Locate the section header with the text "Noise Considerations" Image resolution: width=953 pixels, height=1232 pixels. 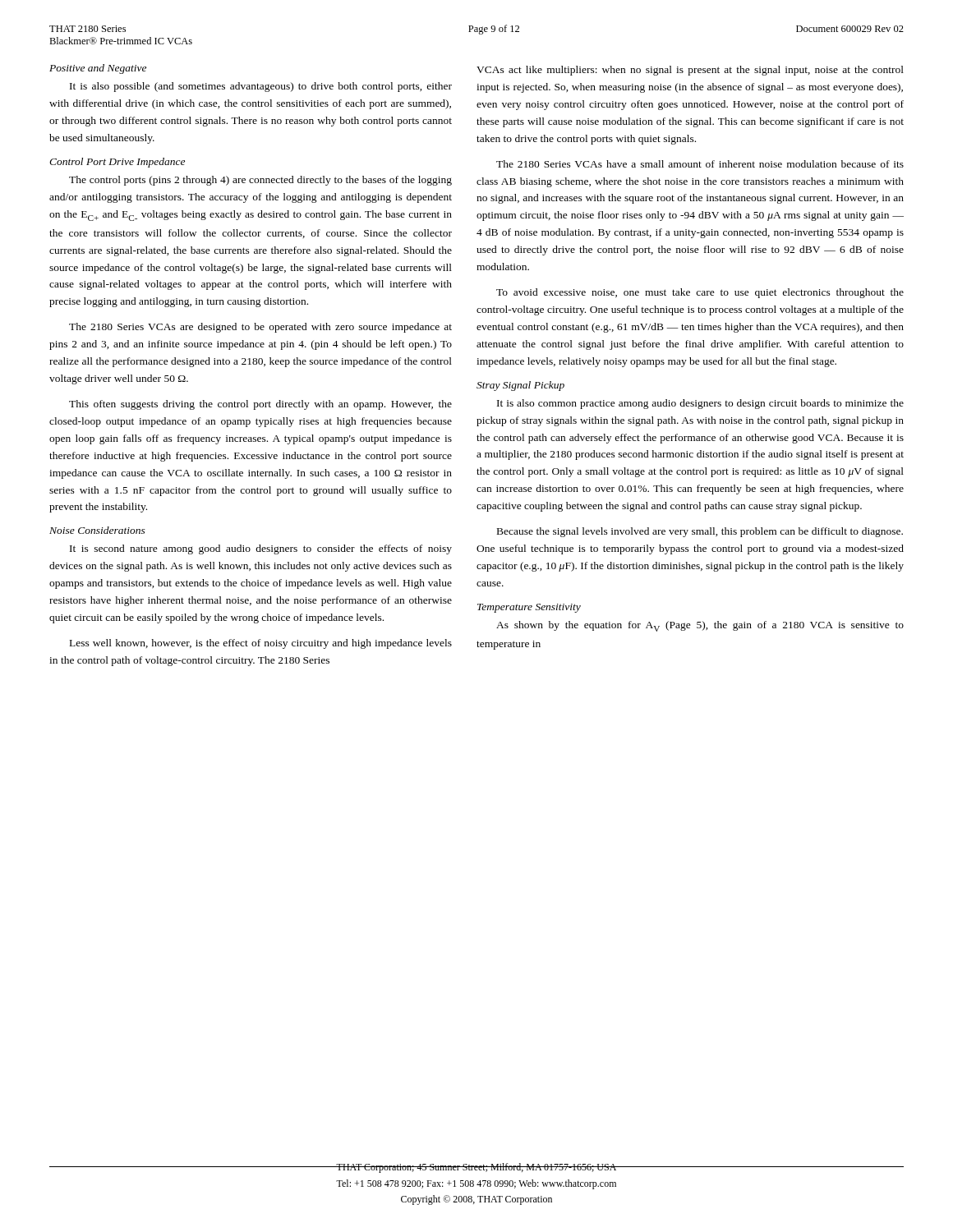pyautogui.click(x=97, y=530)
